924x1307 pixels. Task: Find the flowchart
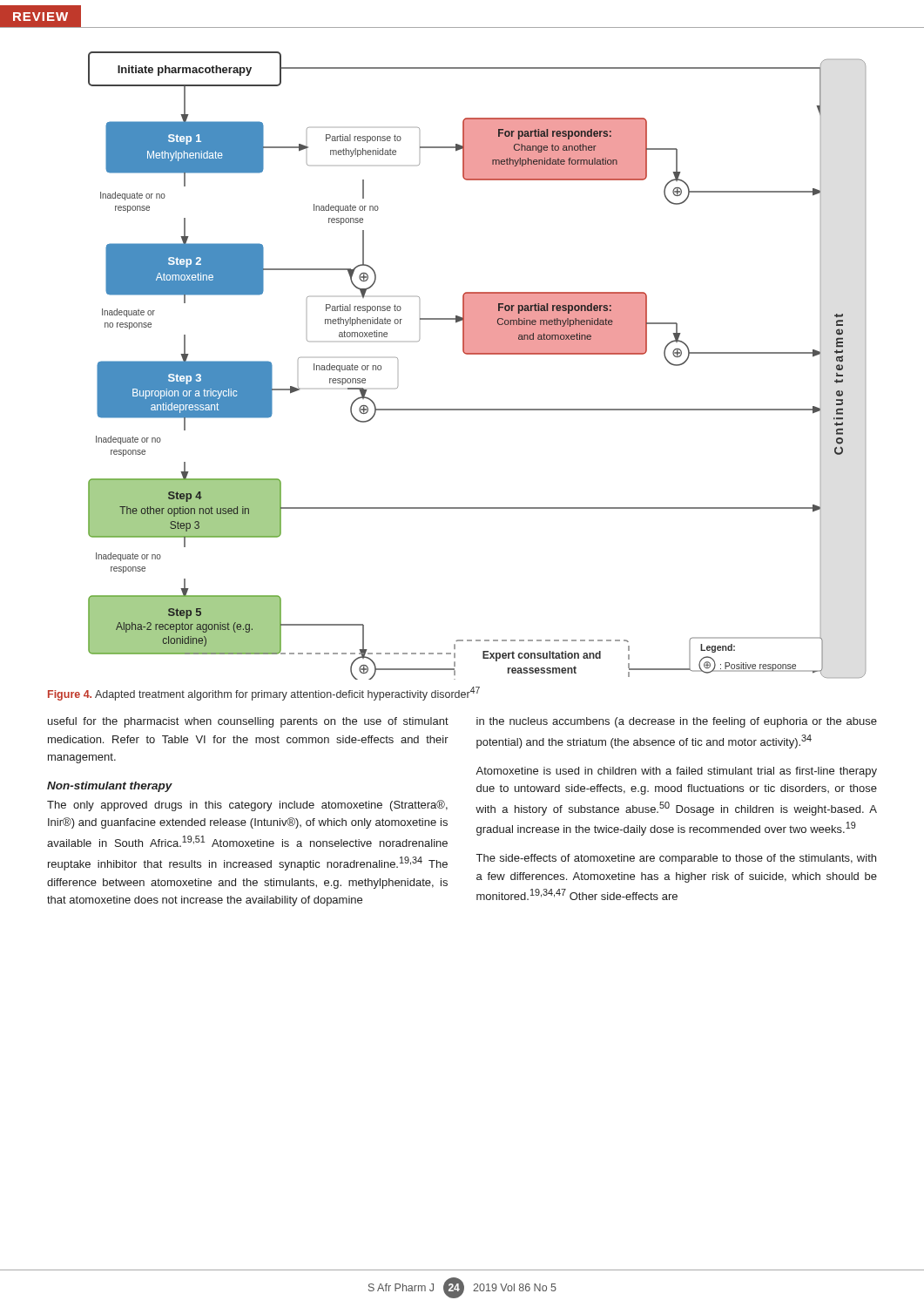coord(462,362)
